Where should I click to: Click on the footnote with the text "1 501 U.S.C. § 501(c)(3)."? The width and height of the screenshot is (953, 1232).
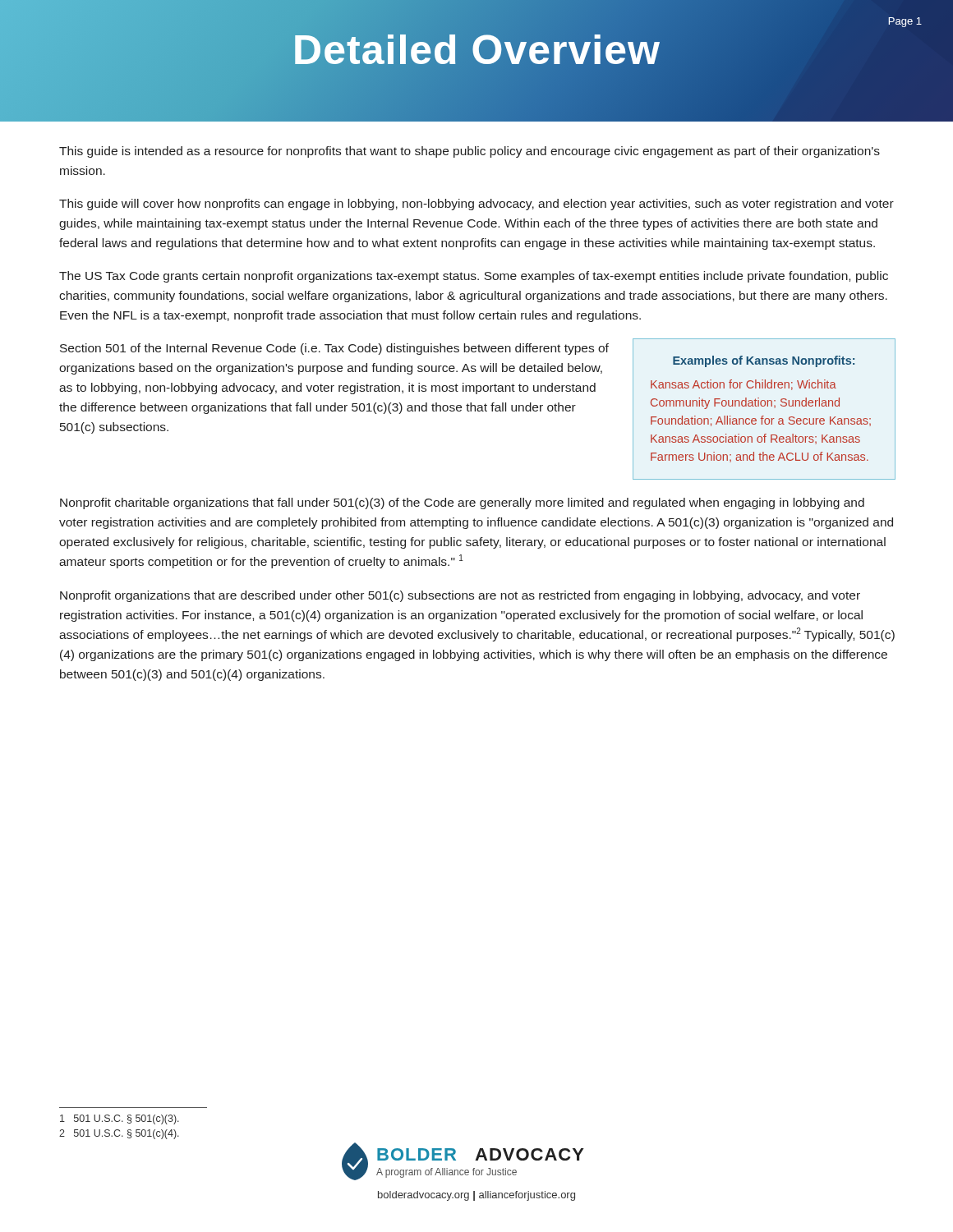(x=119, y=1118)
